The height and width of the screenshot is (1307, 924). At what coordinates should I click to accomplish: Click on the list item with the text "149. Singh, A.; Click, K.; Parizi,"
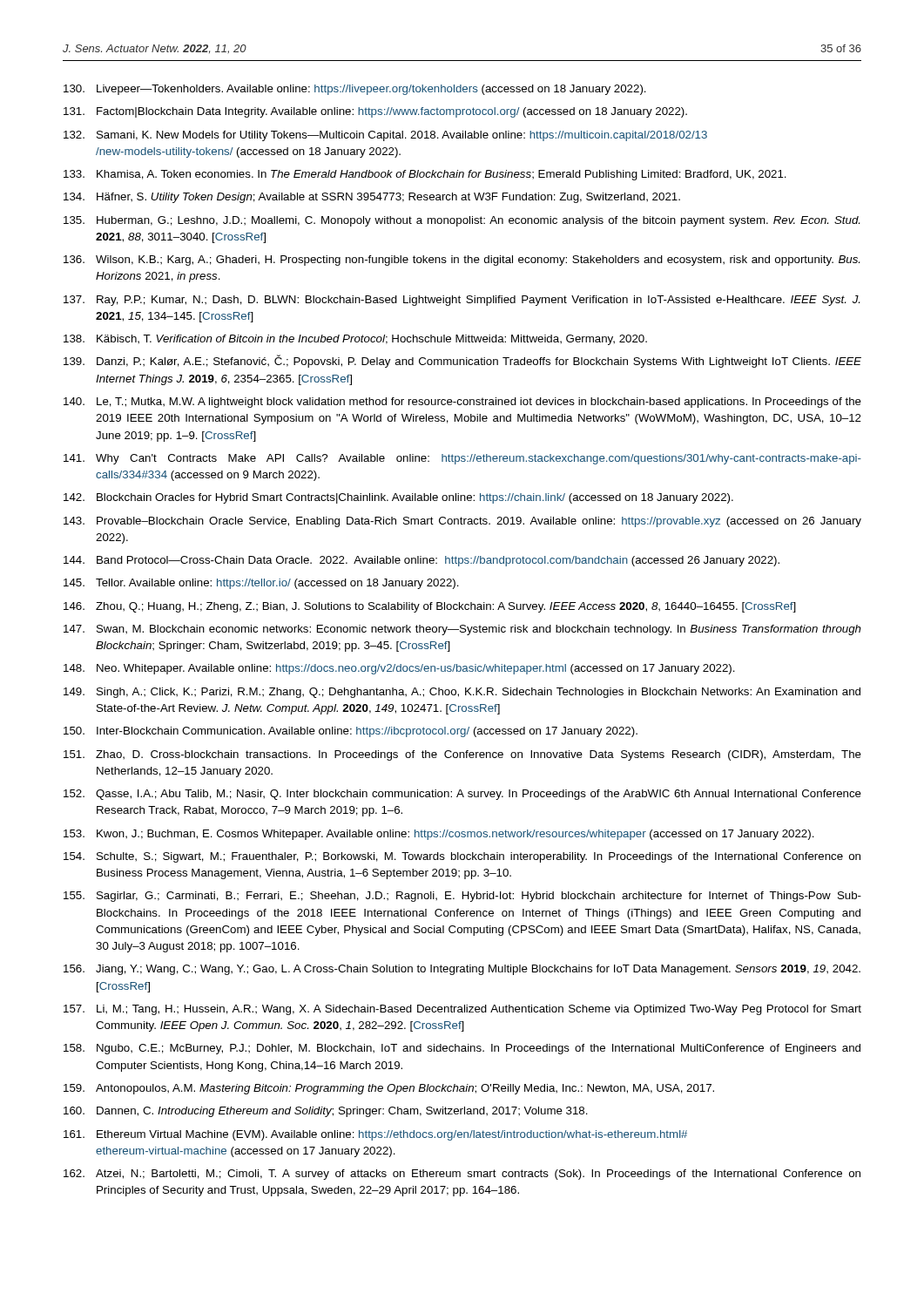pos(462,700)
